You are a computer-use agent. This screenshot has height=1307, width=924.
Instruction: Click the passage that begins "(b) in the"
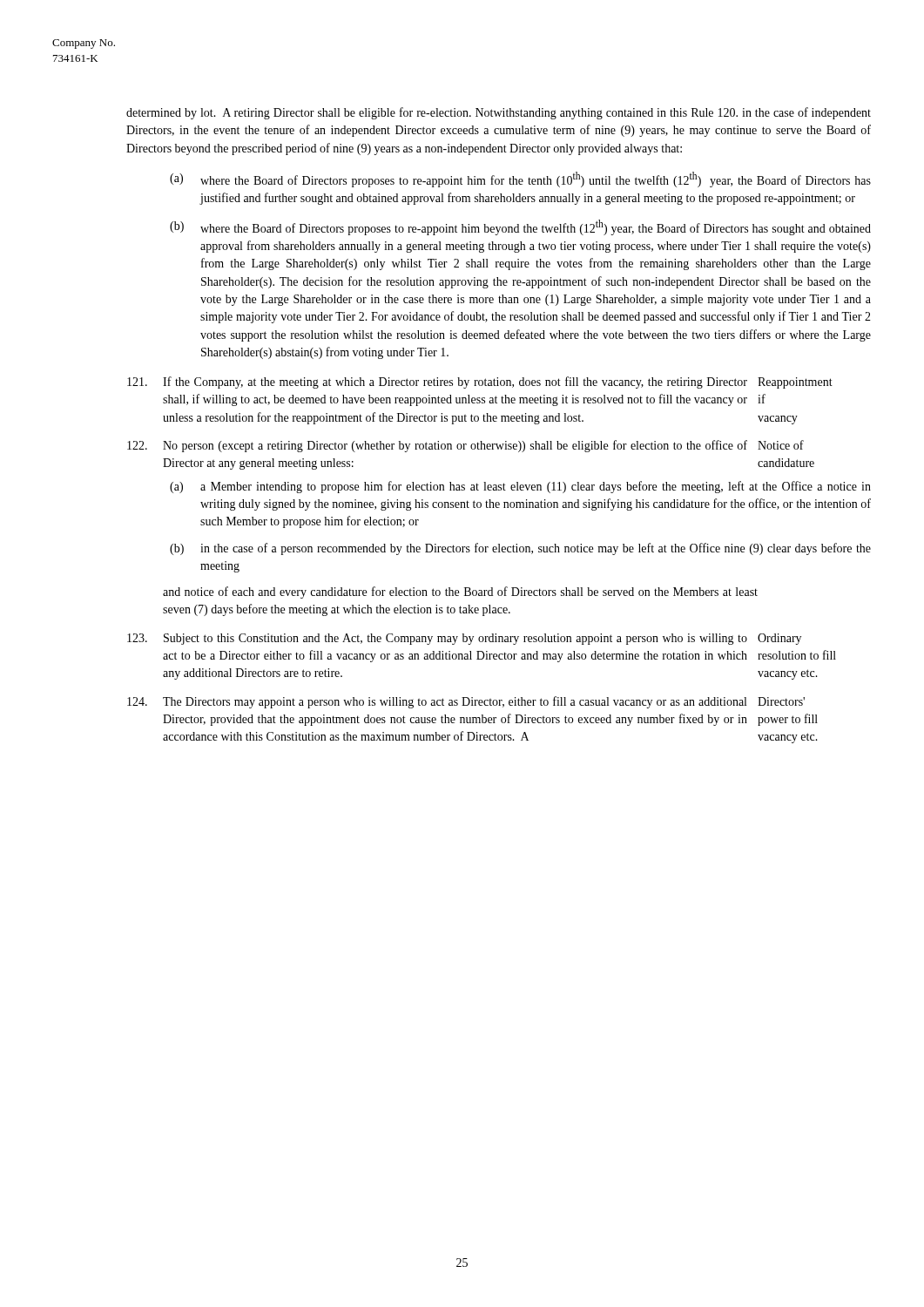coord(520,558)
